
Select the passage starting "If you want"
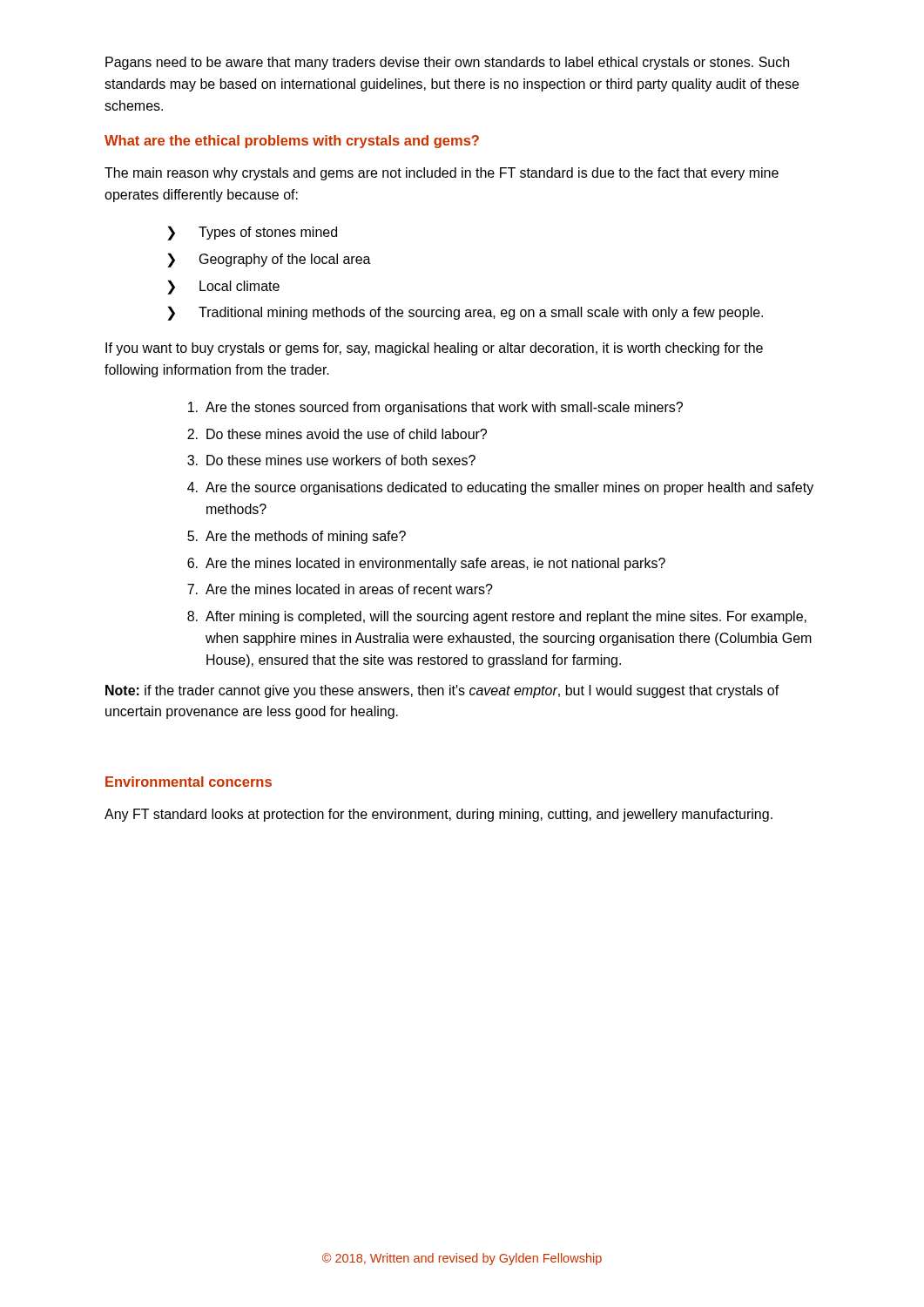pos(434,359)
